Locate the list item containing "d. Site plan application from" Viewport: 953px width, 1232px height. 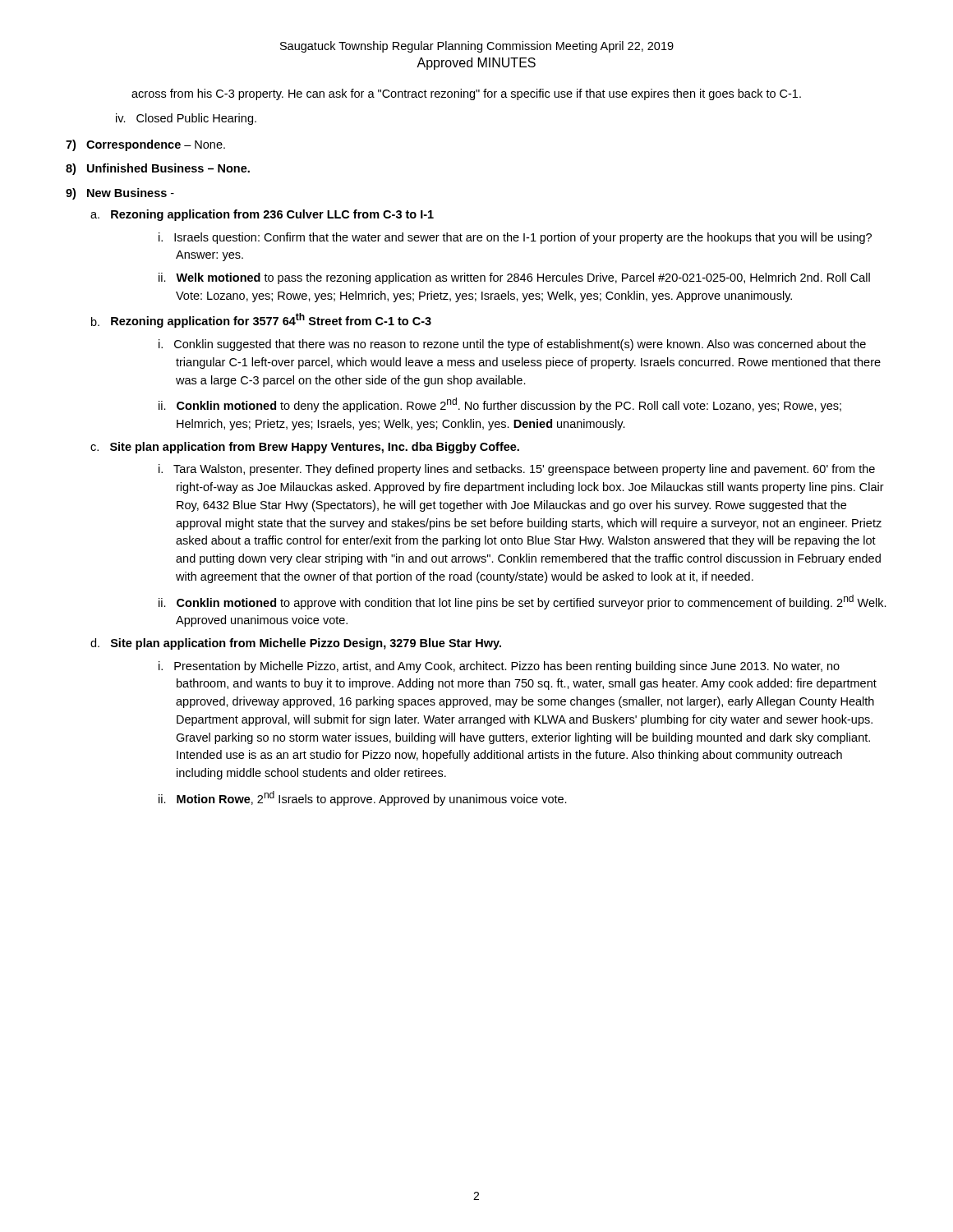(296, 643)
